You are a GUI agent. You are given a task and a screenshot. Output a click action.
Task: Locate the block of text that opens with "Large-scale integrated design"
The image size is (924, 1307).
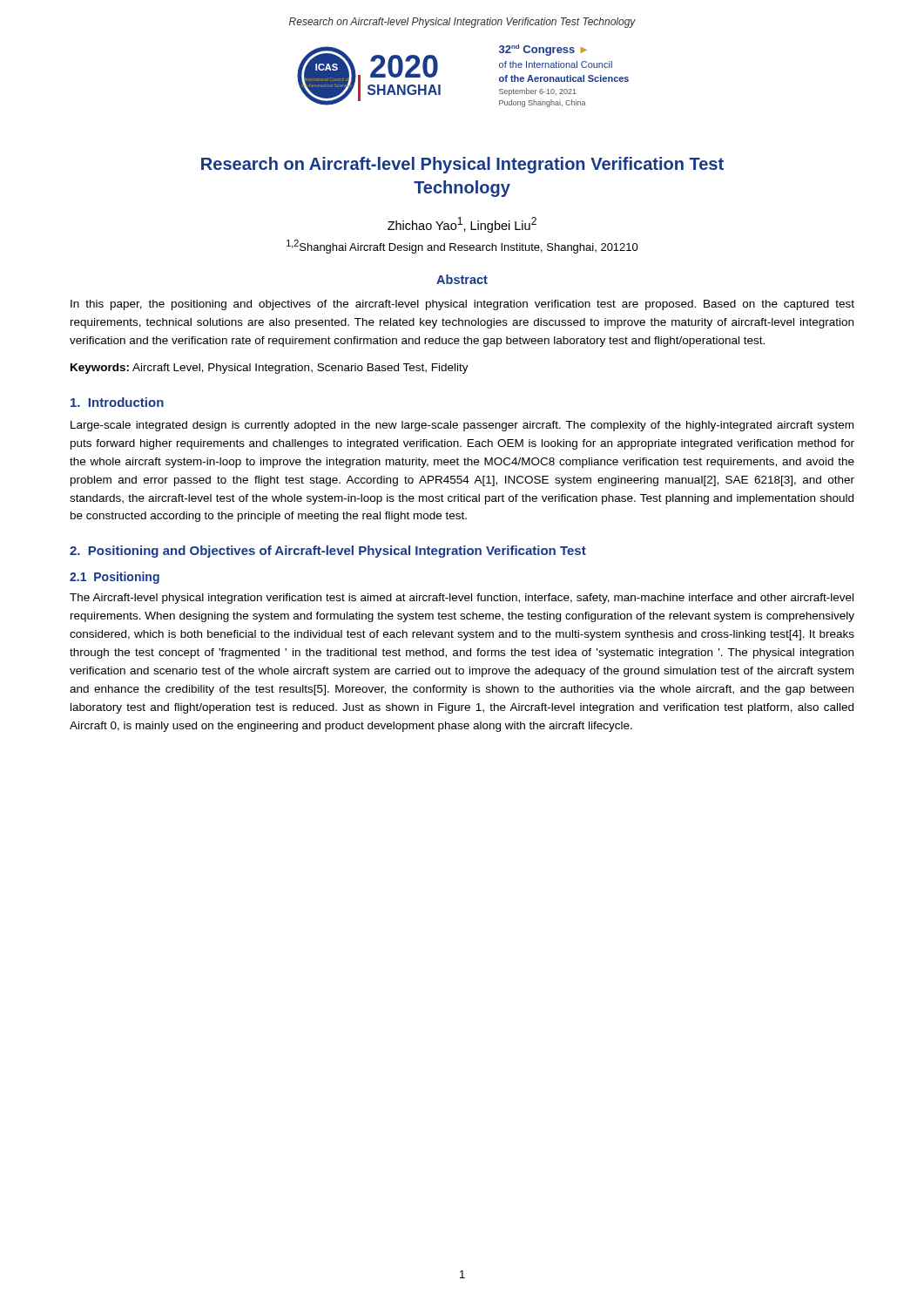click(462, 470)
